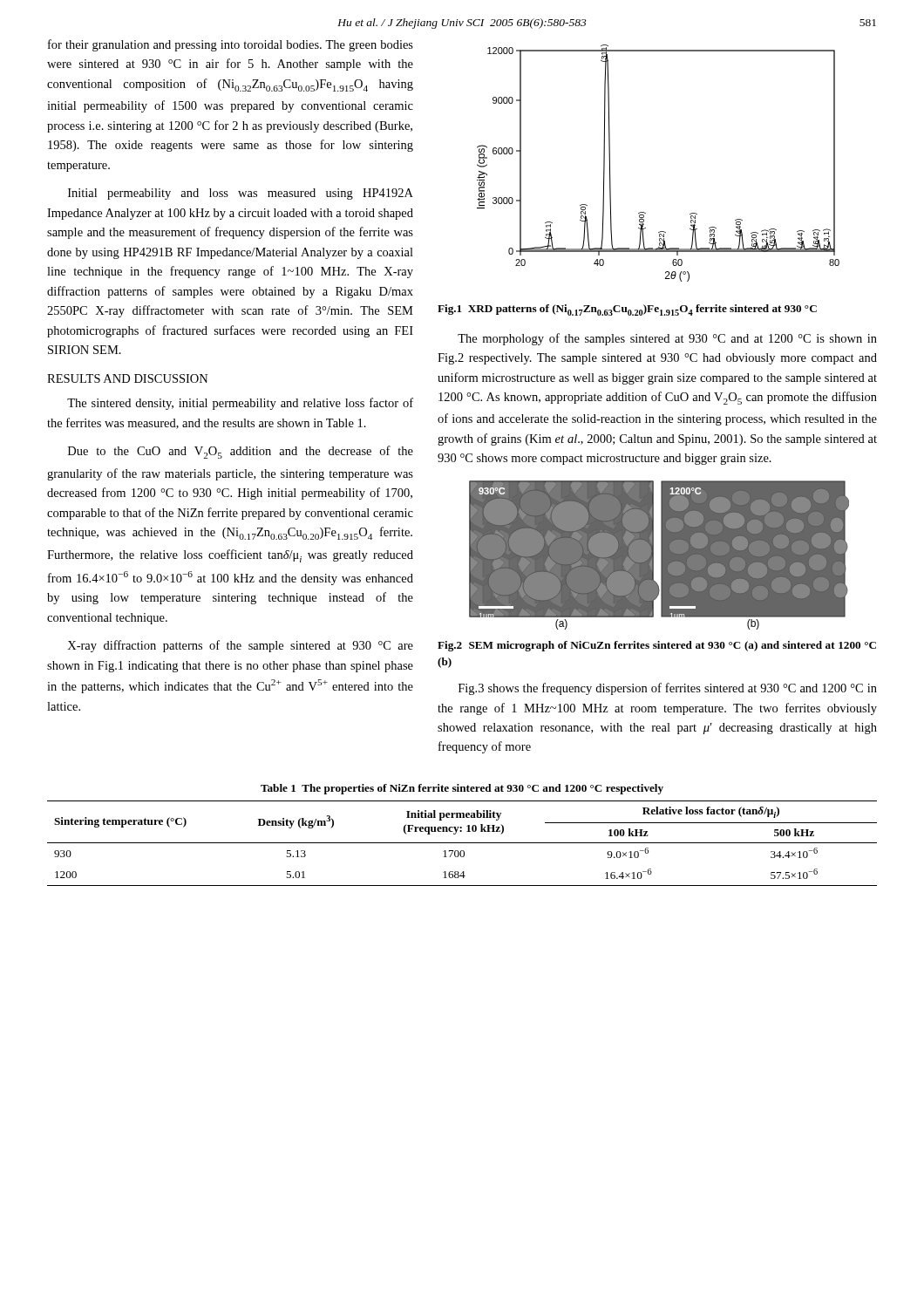Screen dimensions: 1308x924
Task: Find the block starting "The morphology of the samples sintered"
Action: click(x=657, y=398)
